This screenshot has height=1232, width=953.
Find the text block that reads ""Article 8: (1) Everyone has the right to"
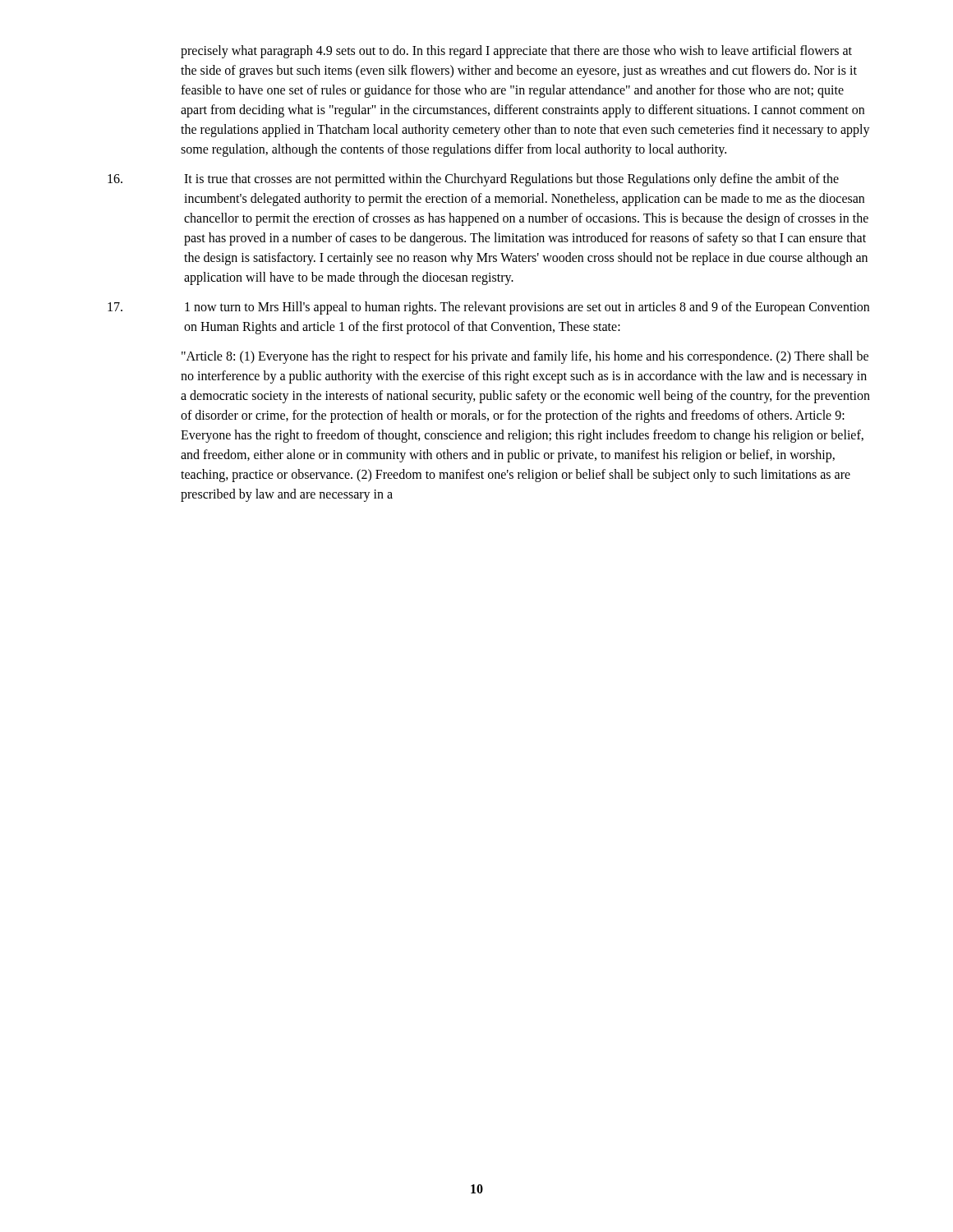[x=525, y=425]
